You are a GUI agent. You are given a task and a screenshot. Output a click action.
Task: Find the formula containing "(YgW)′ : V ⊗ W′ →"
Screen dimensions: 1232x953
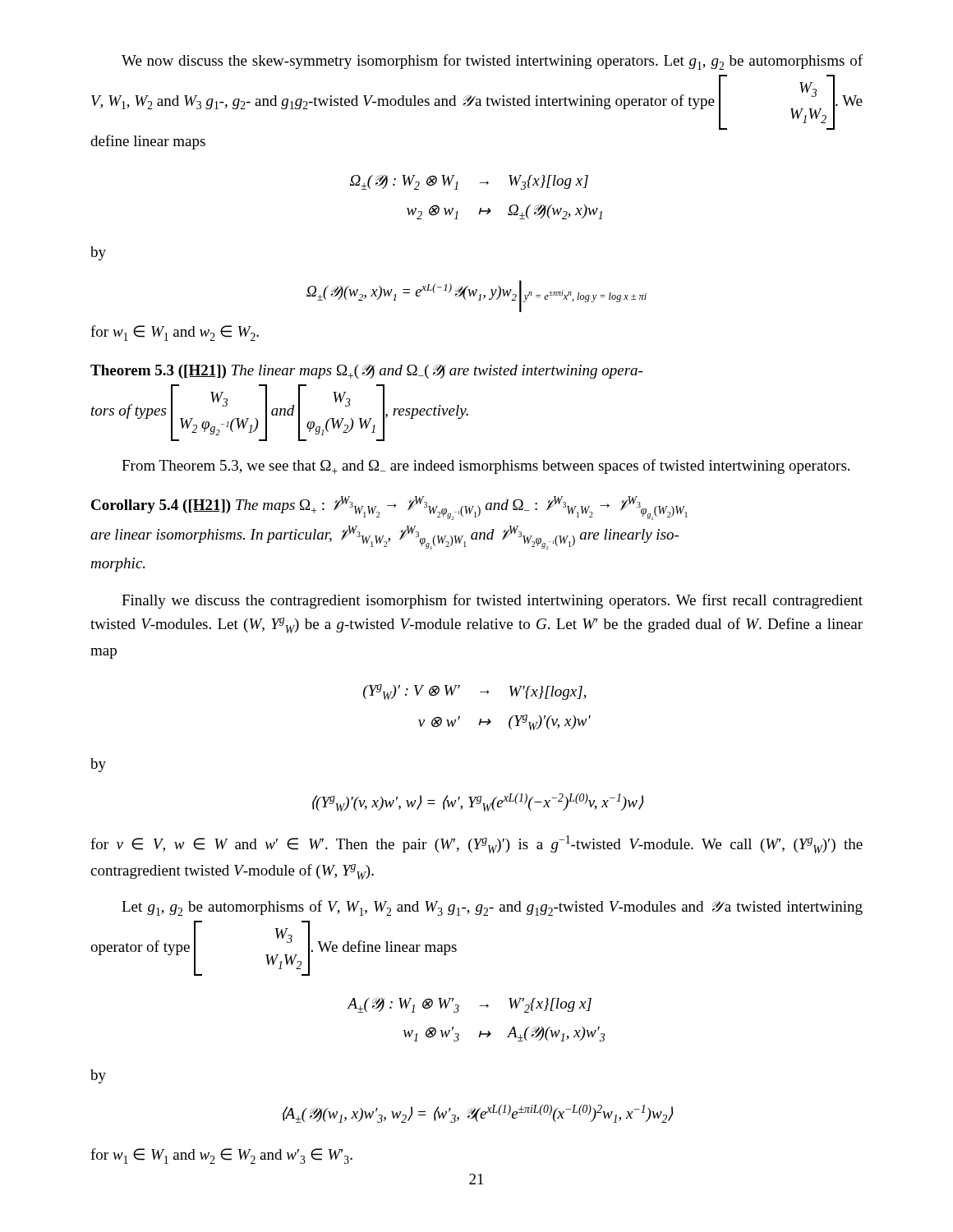tap(407, 690)
